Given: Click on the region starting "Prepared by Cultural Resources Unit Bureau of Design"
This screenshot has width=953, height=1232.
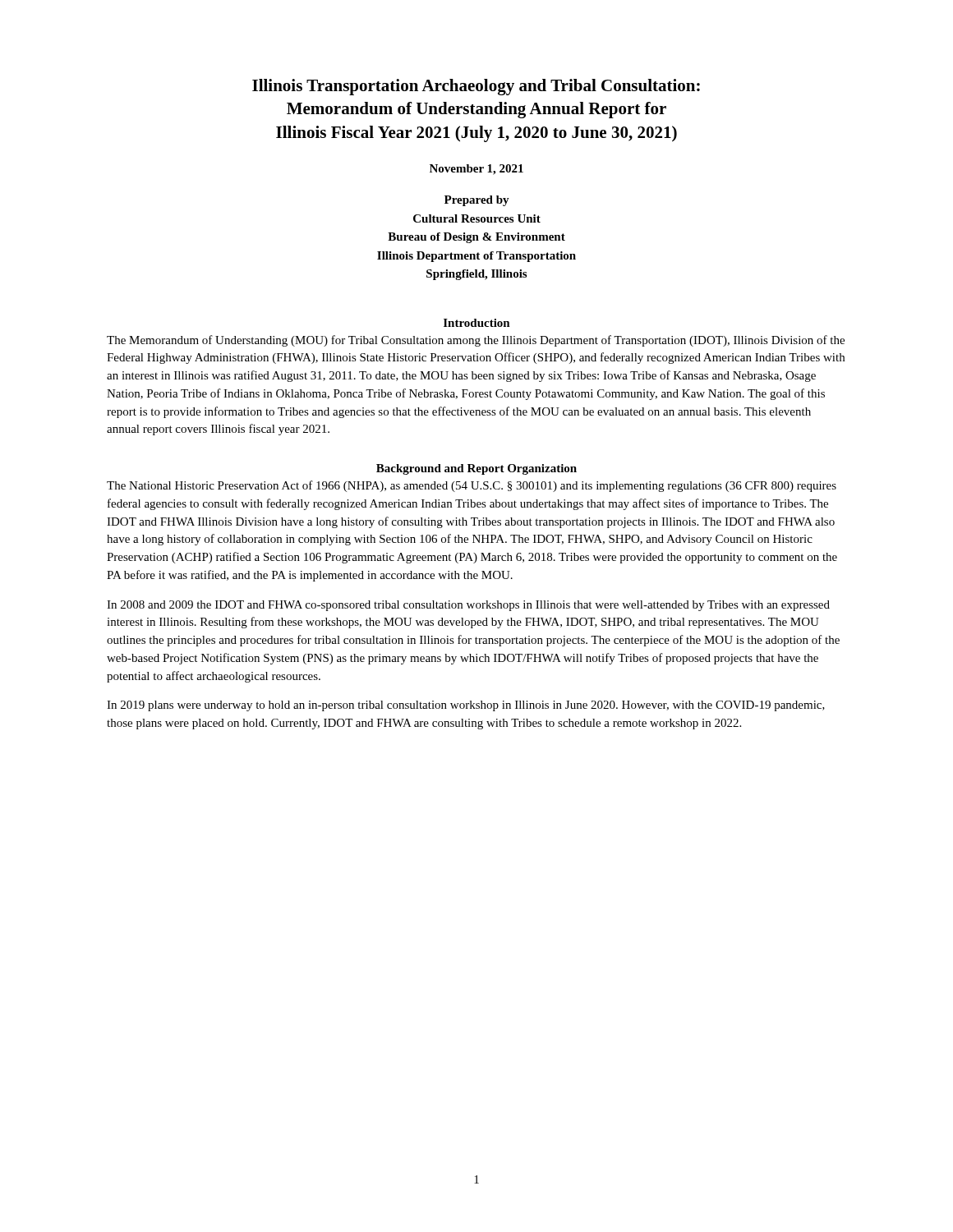Looking at the screenshot, I should 476,237.
